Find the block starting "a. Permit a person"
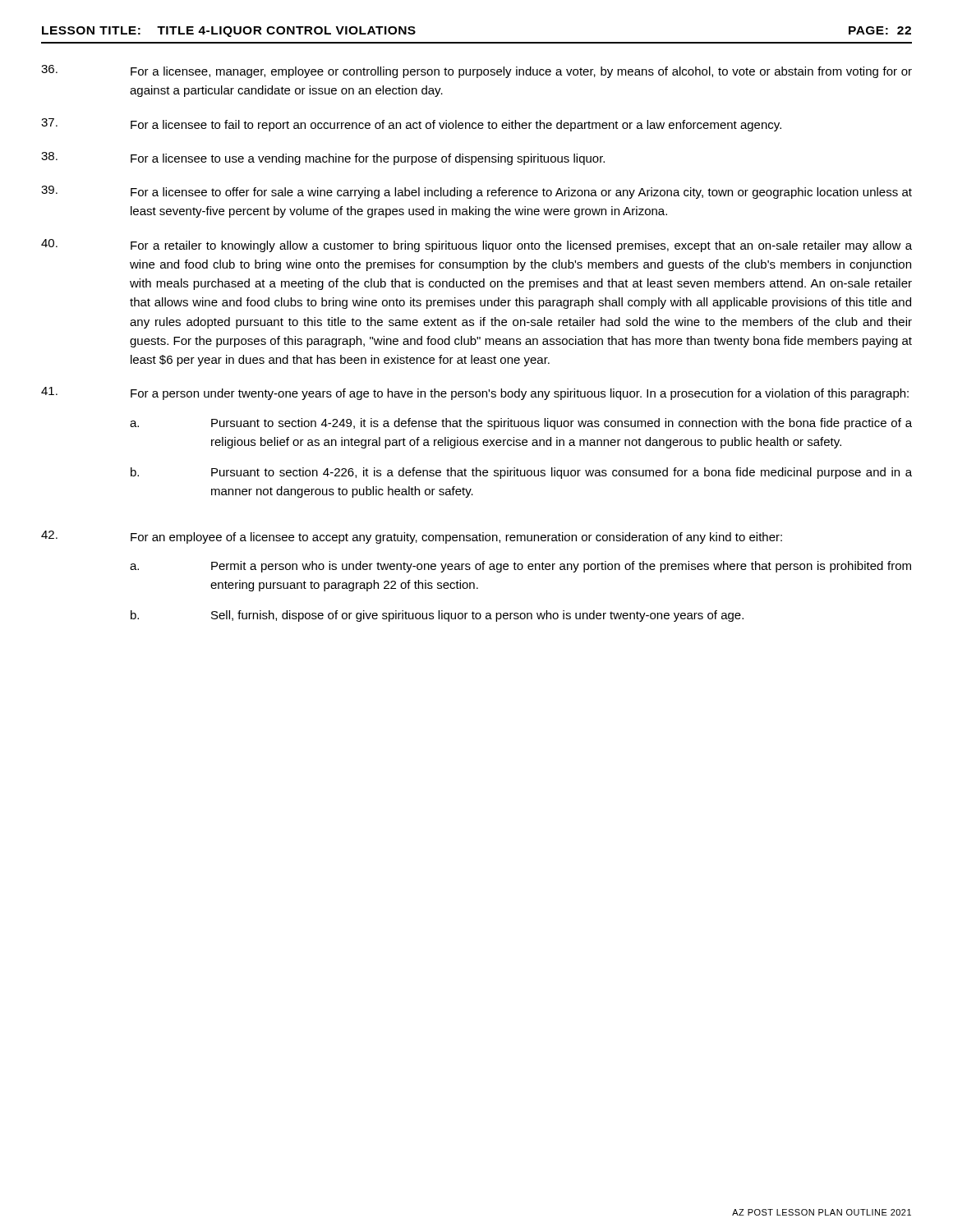Screen dimensions: 1232x953 tap(521, 575)
